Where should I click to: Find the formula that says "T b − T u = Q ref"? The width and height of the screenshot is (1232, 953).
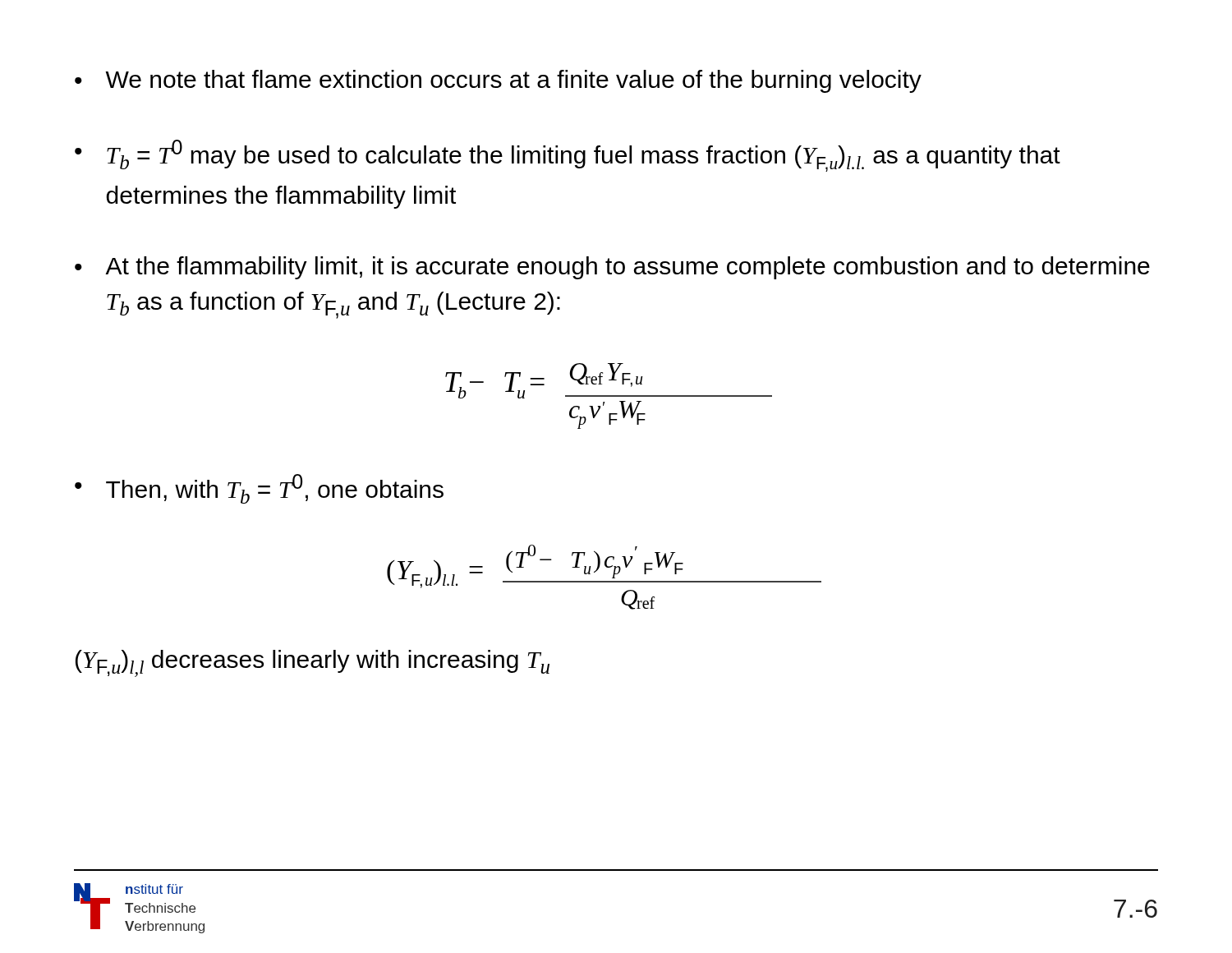coord(616,390)
